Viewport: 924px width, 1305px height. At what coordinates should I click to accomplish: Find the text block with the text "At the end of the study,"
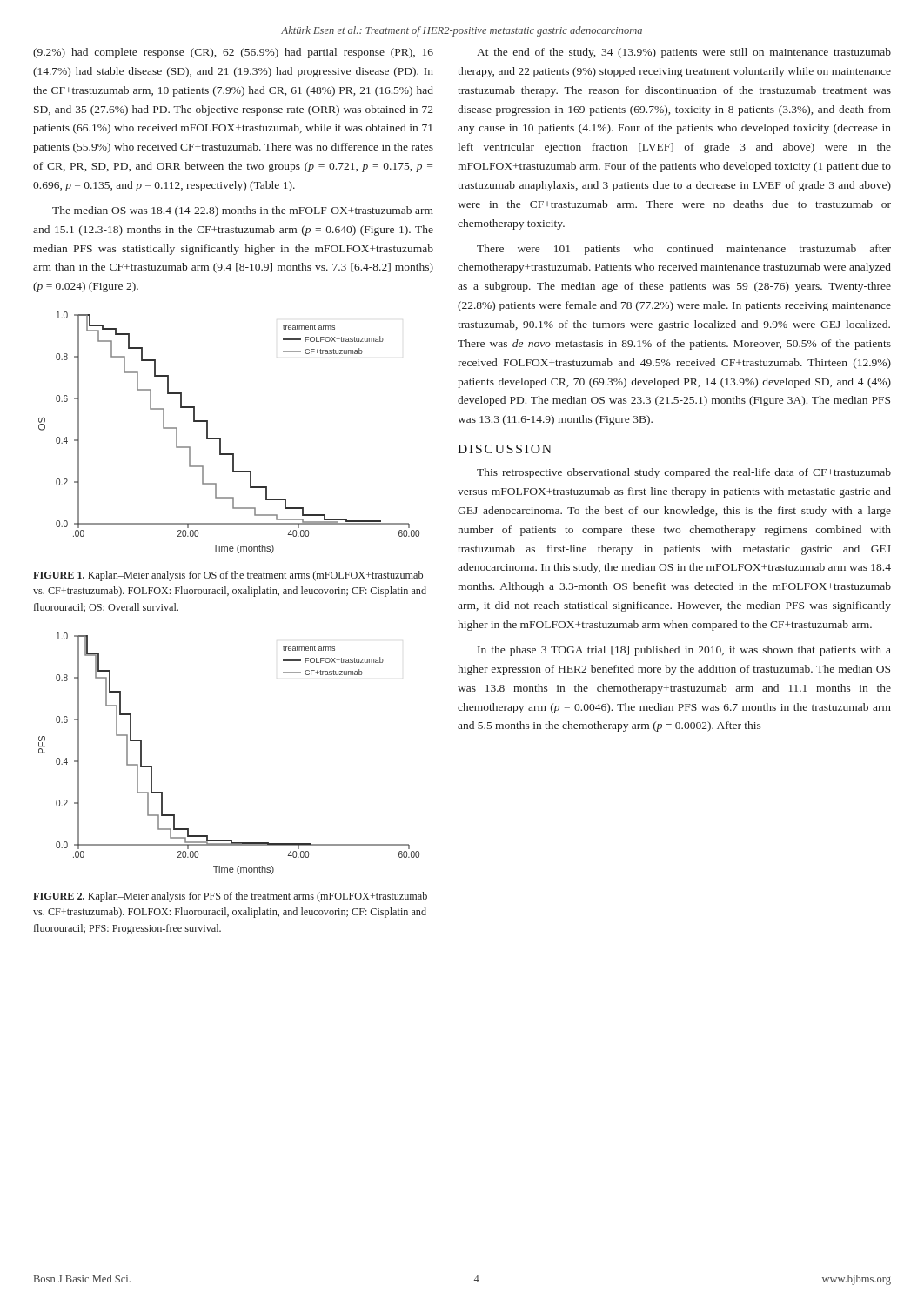click(x=674, y=236)
